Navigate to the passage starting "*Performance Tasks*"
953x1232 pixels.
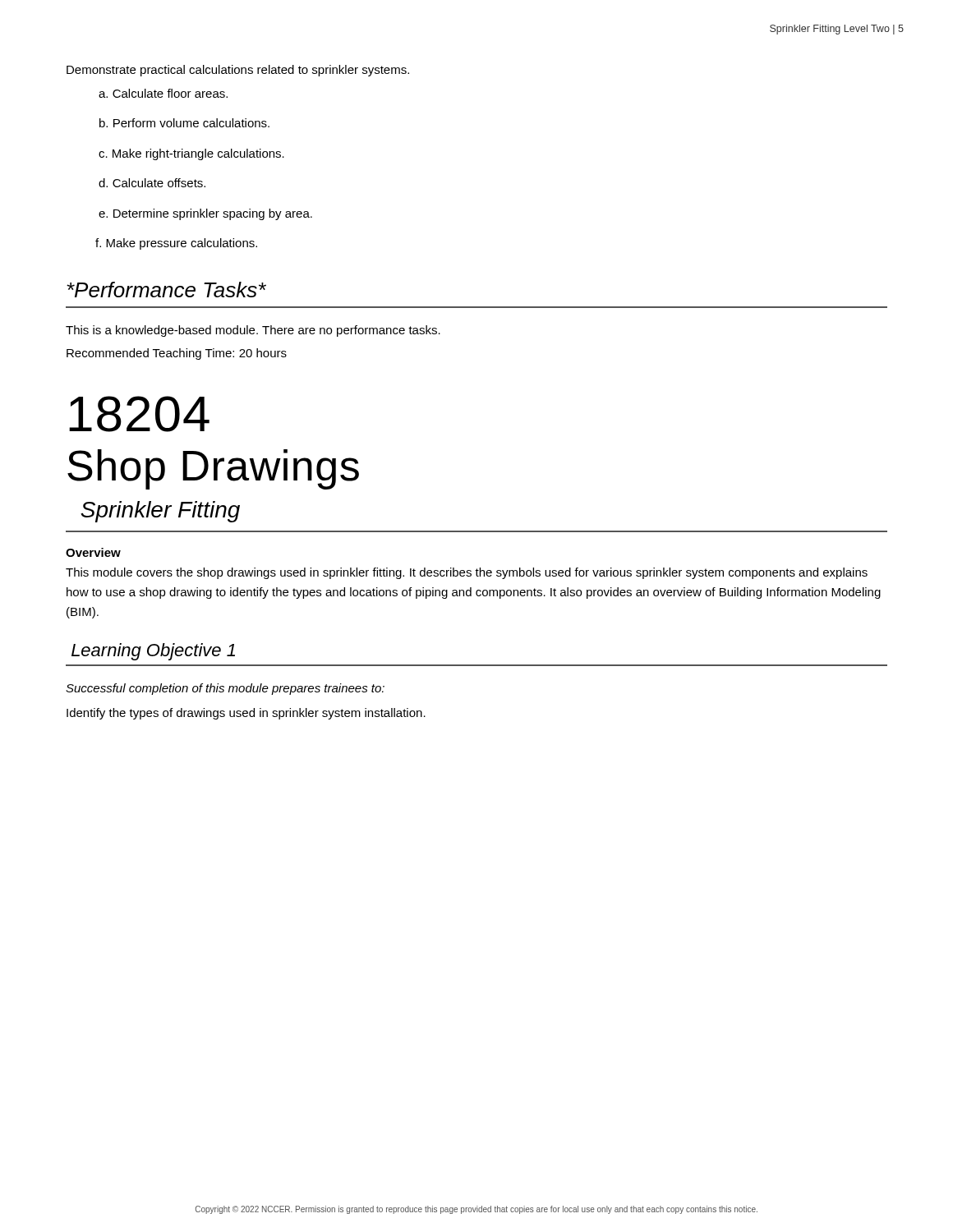166,290
